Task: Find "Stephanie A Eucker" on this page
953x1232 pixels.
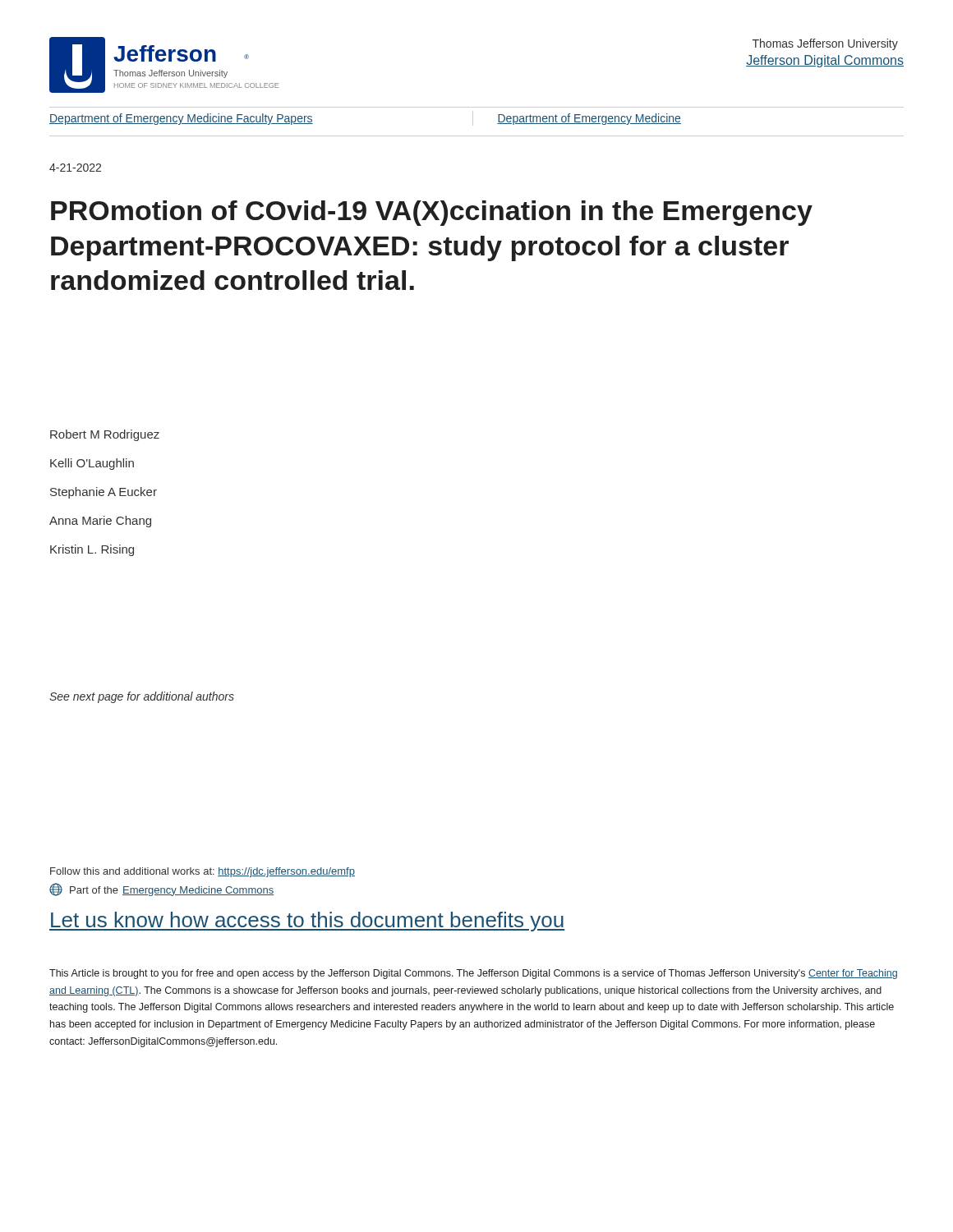Action: (103, 492)
